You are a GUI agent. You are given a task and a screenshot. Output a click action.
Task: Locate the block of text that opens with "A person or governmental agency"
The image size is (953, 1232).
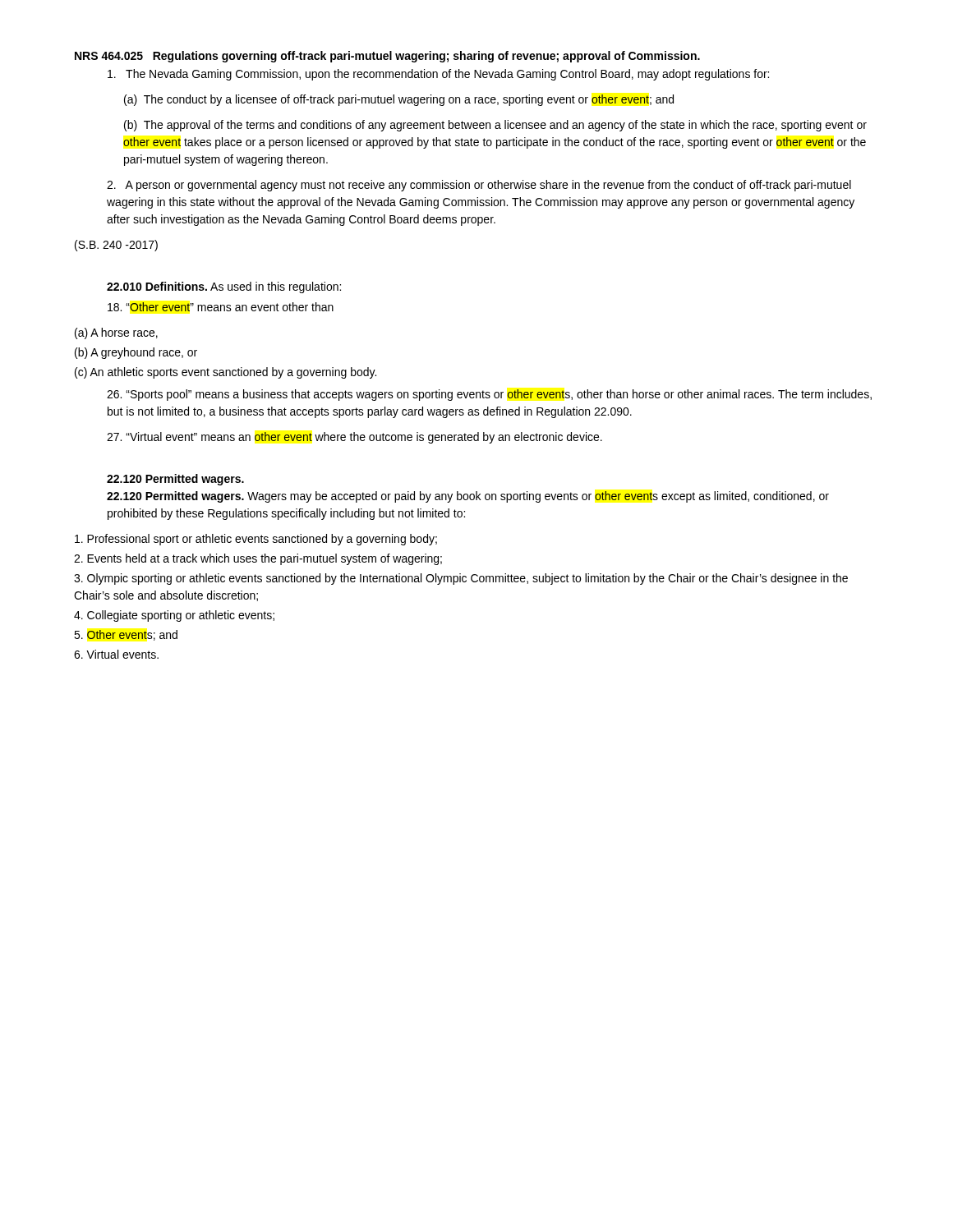click(x=493, y=202)
